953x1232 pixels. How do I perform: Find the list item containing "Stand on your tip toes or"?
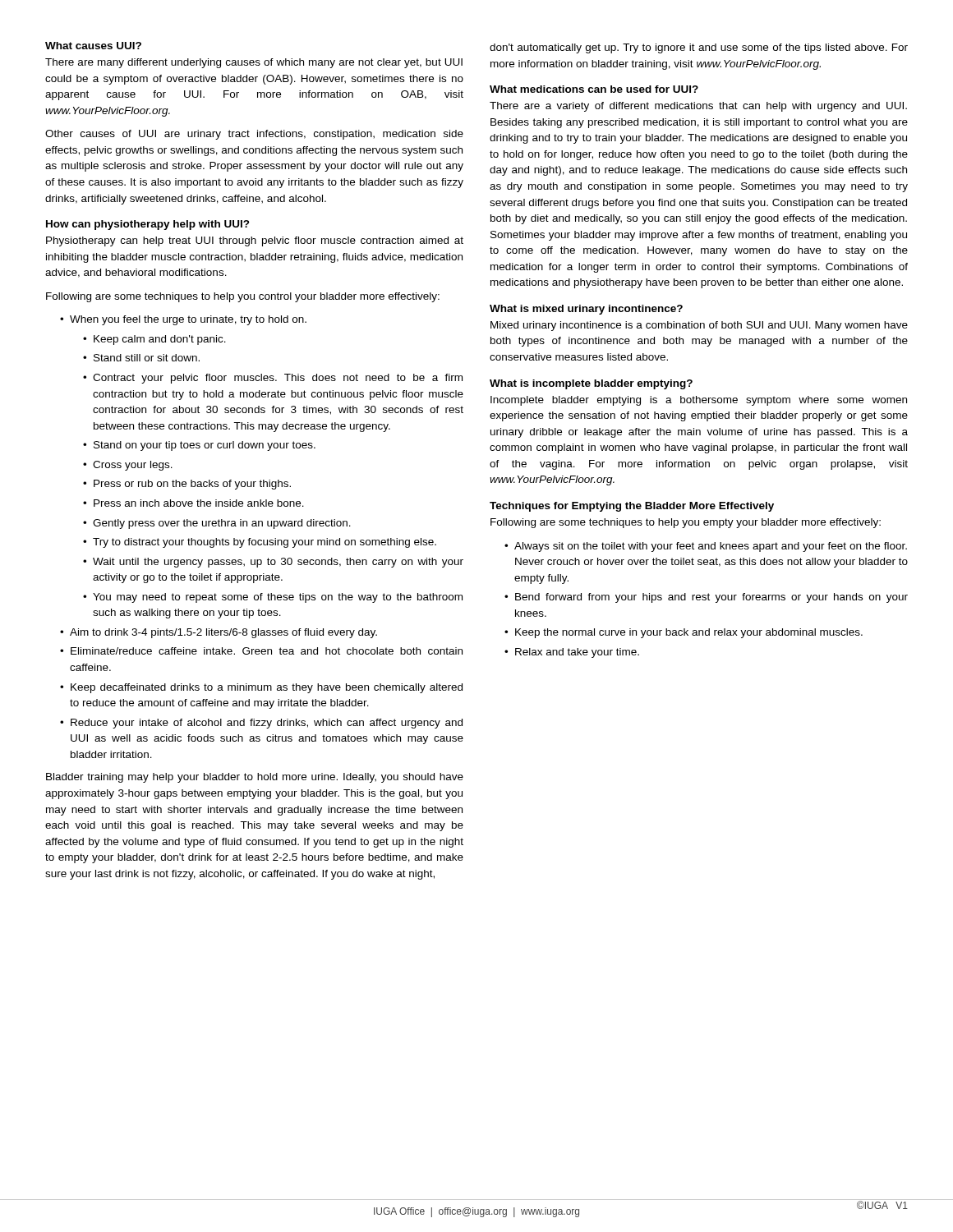click(x=204, y=445)
